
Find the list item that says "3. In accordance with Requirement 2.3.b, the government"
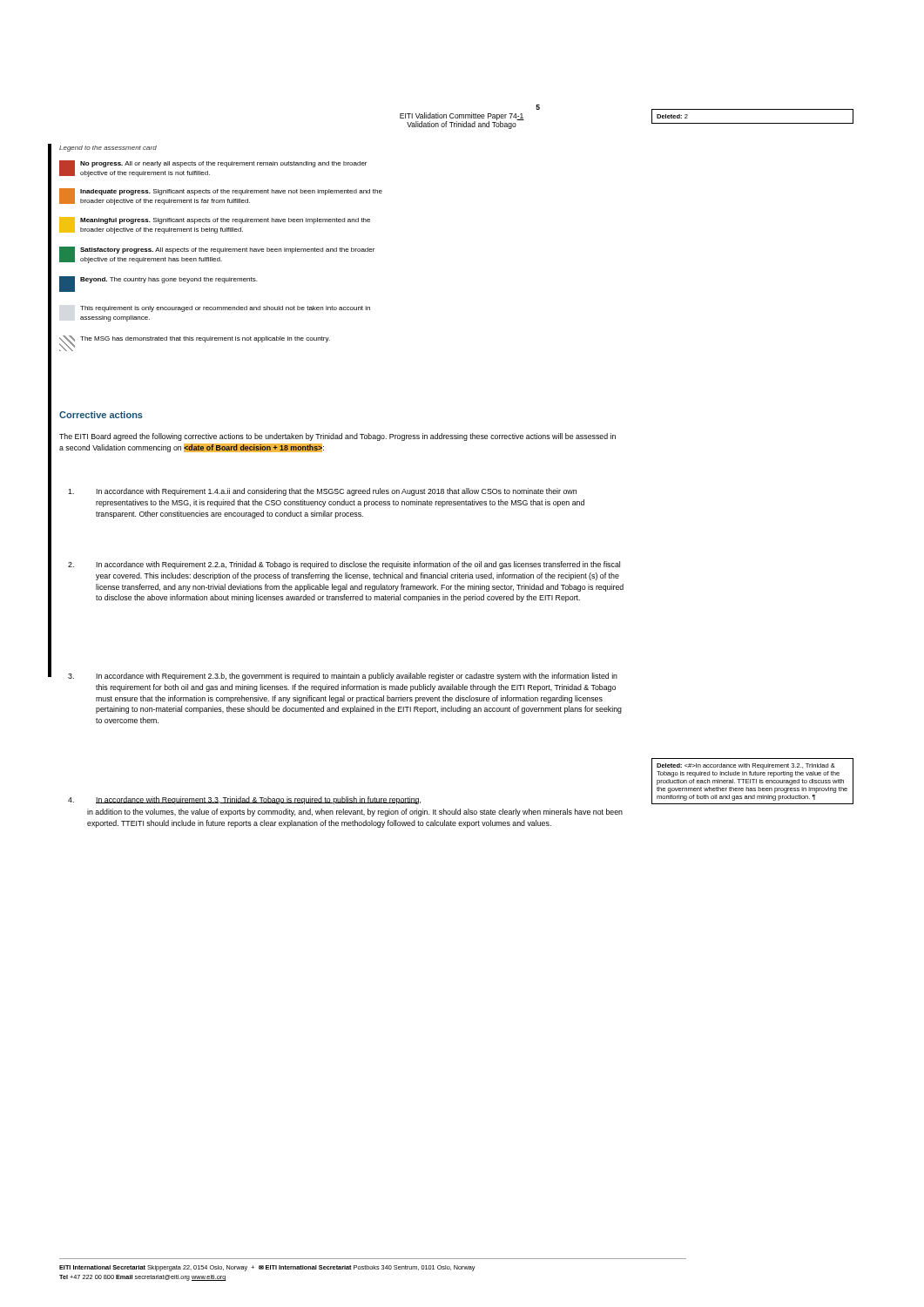point(342,699)
